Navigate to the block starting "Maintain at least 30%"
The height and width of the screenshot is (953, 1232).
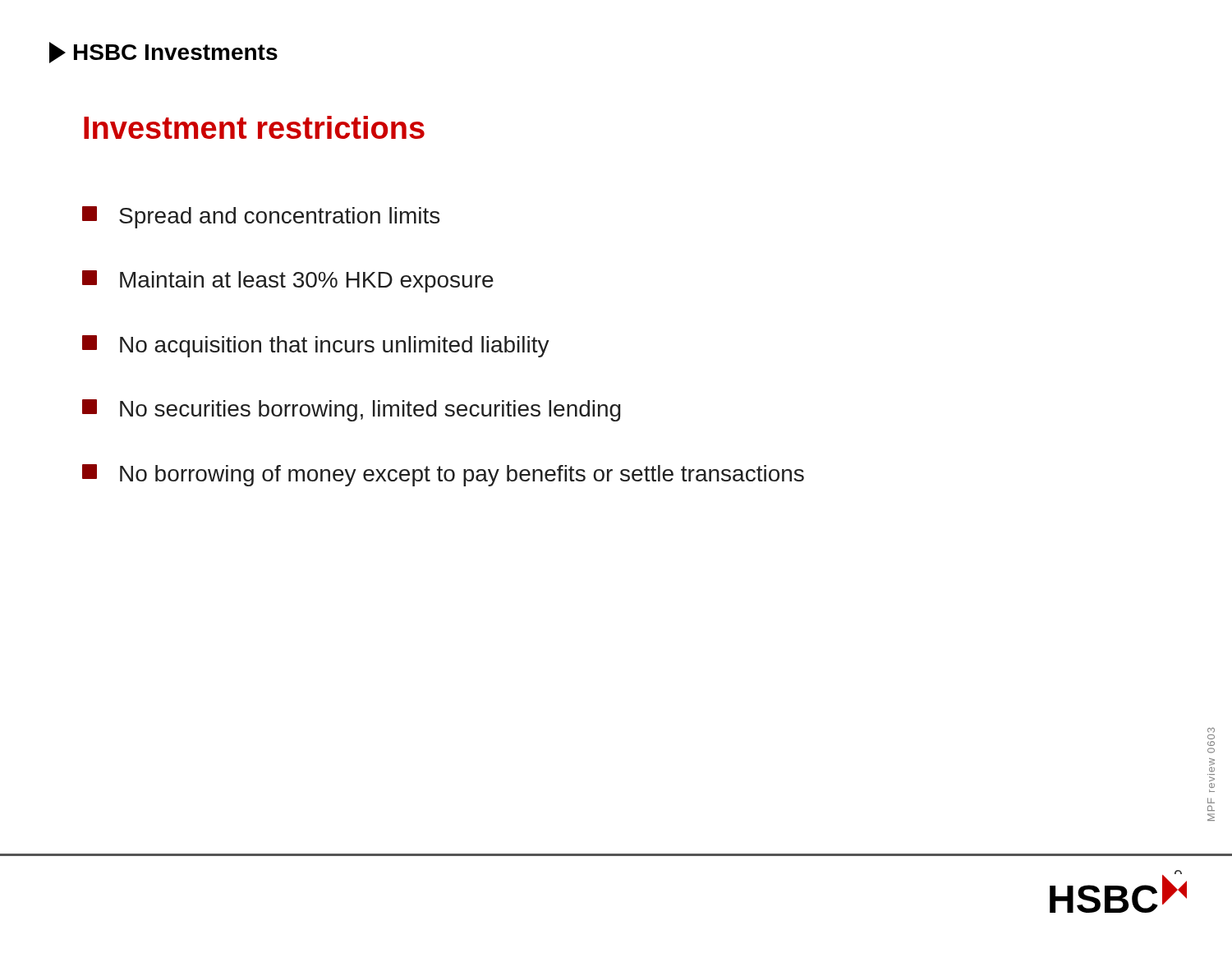[x=288, y=281]
